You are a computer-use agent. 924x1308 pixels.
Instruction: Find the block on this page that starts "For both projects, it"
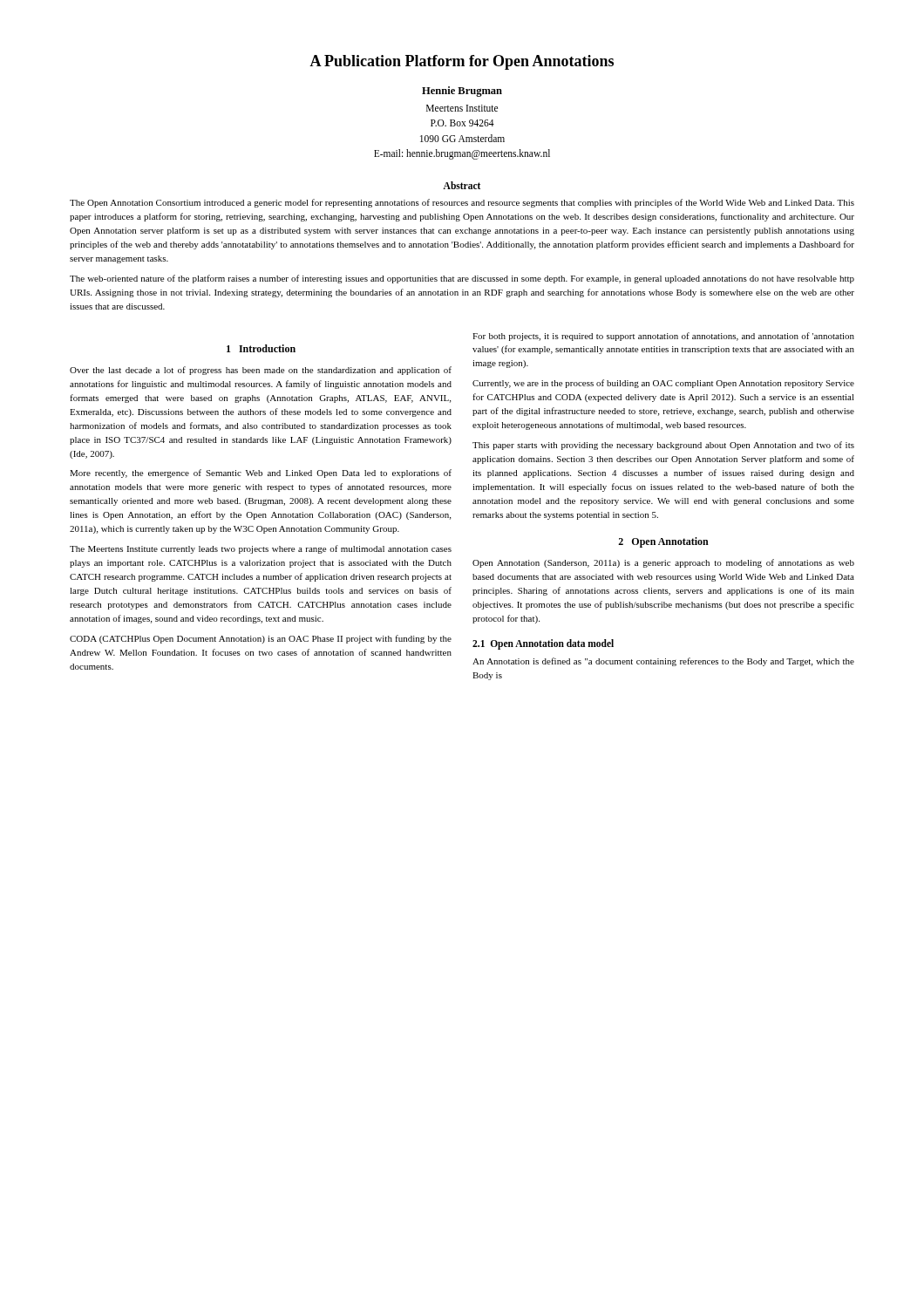tap(663, 426)
